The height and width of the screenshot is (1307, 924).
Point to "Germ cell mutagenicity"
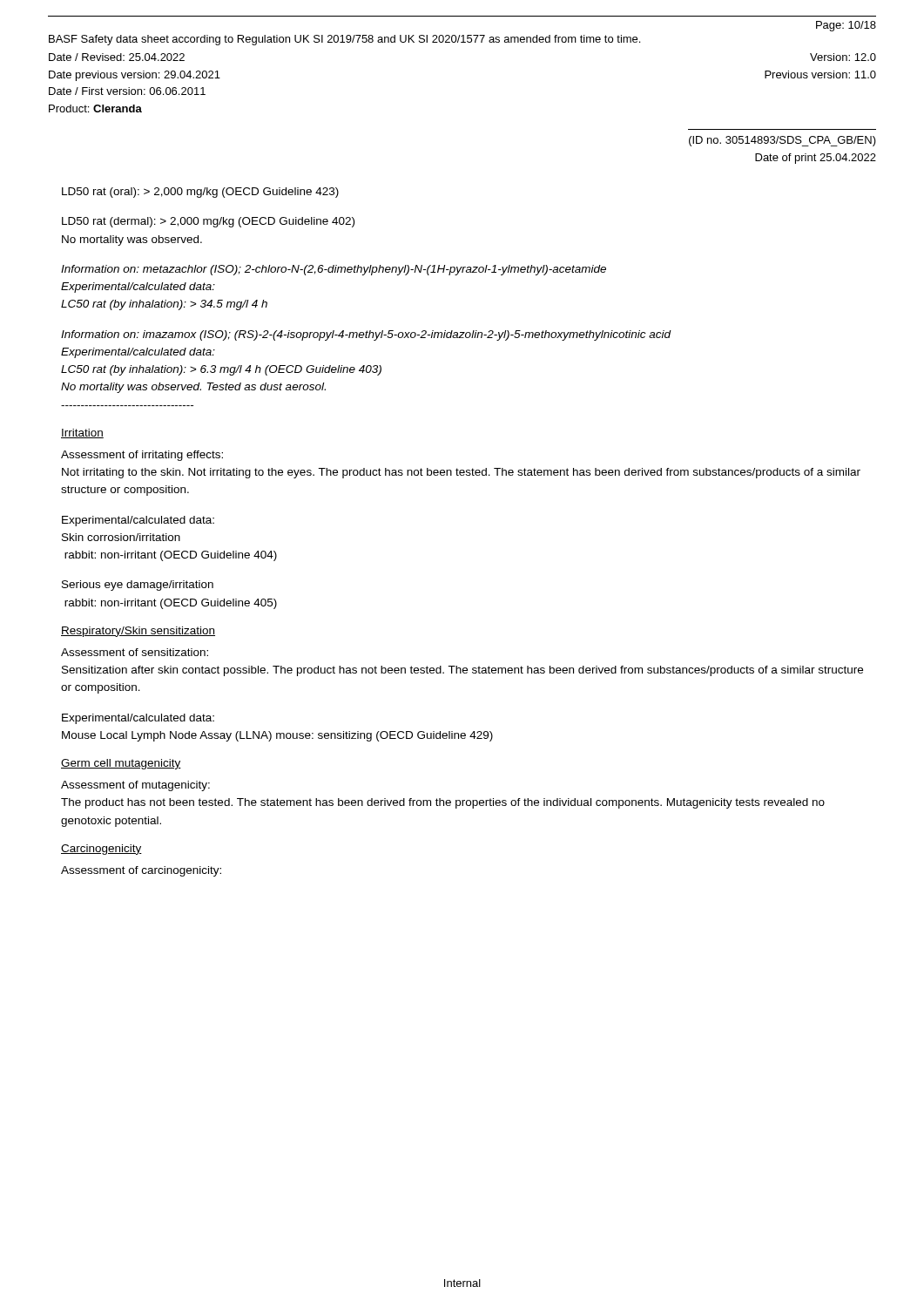[121, 763]
